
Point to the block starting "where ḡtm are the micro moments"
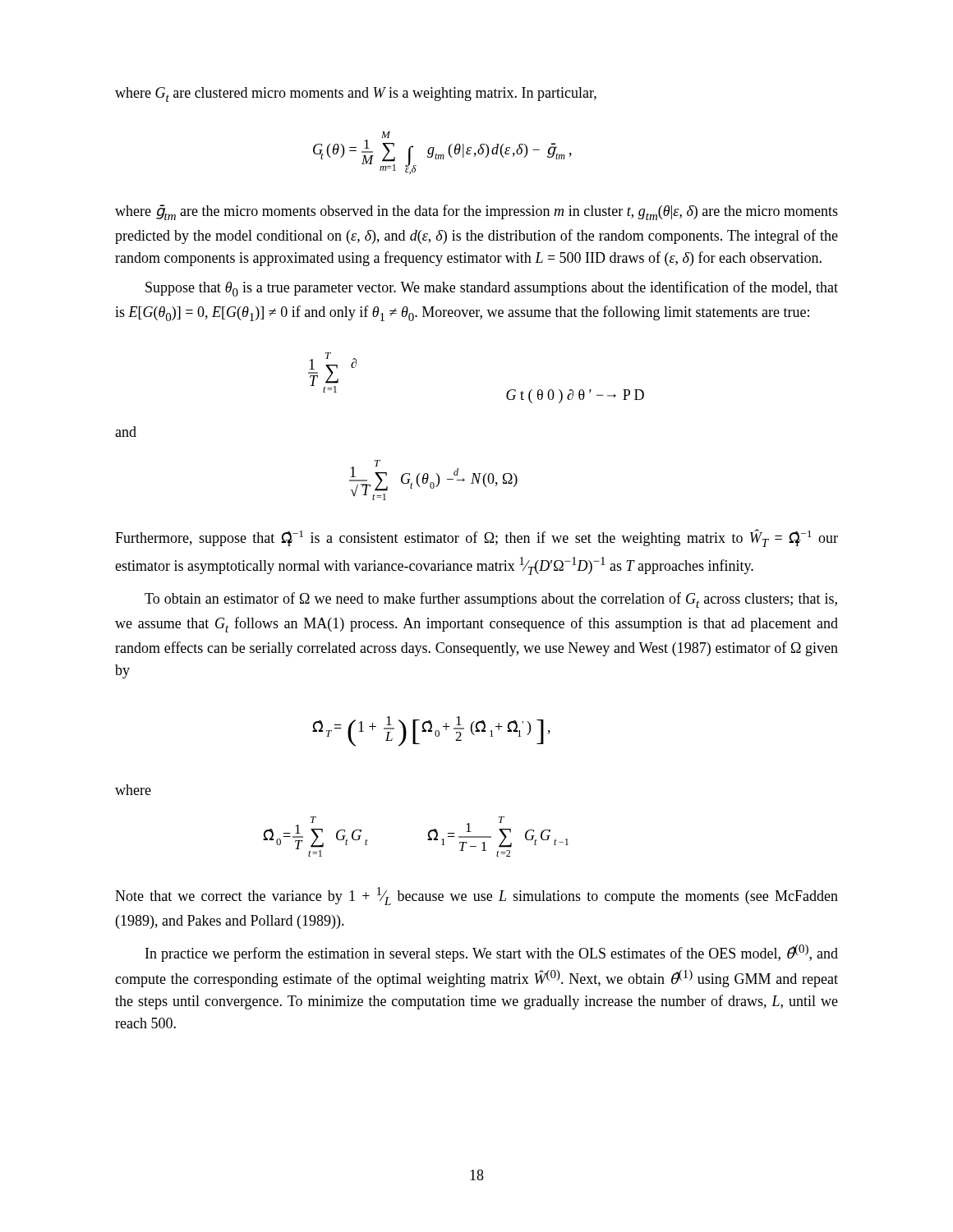[x=476, y=235]
